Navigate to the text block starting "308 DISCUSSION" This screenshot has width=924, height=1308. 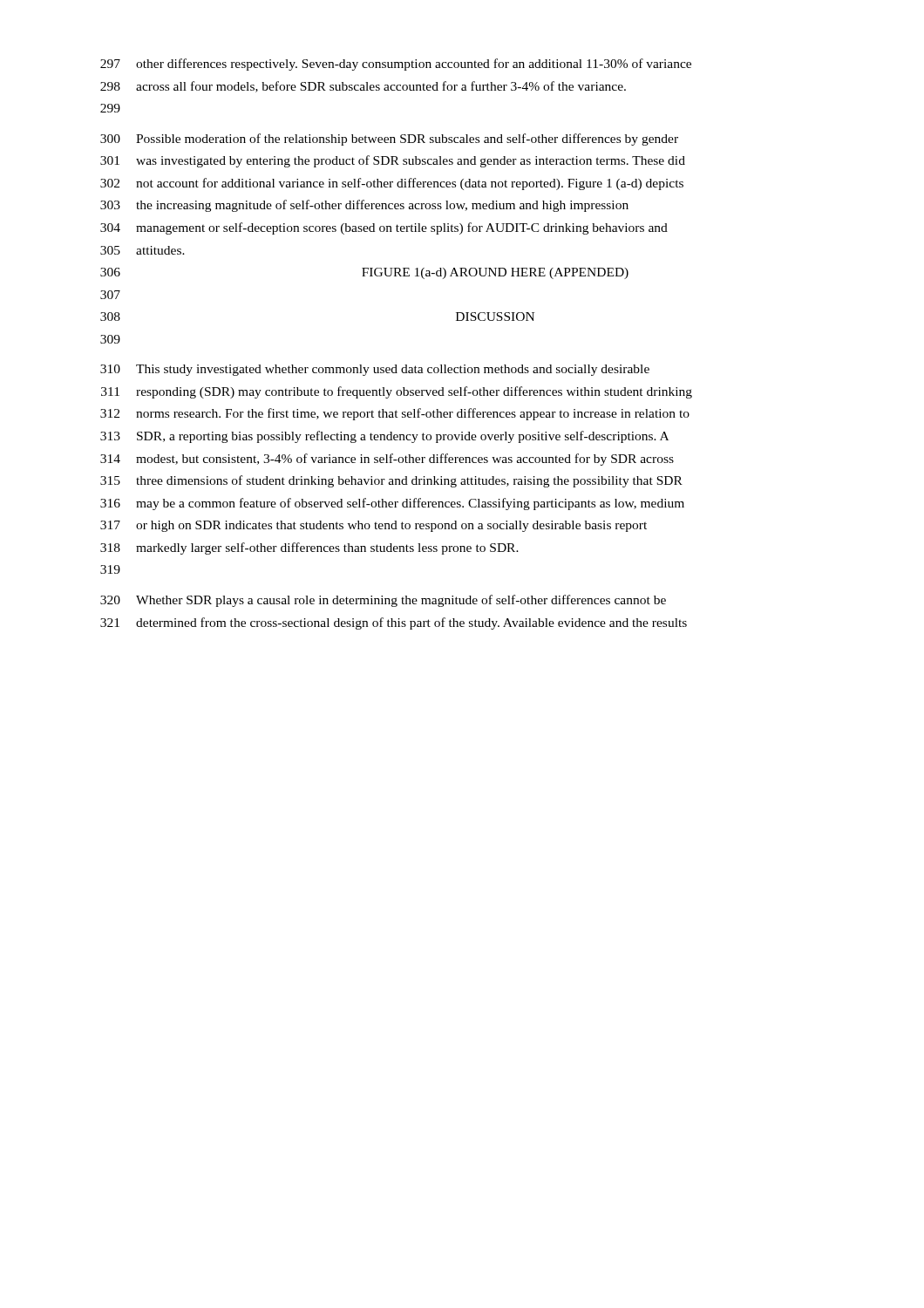471,317
